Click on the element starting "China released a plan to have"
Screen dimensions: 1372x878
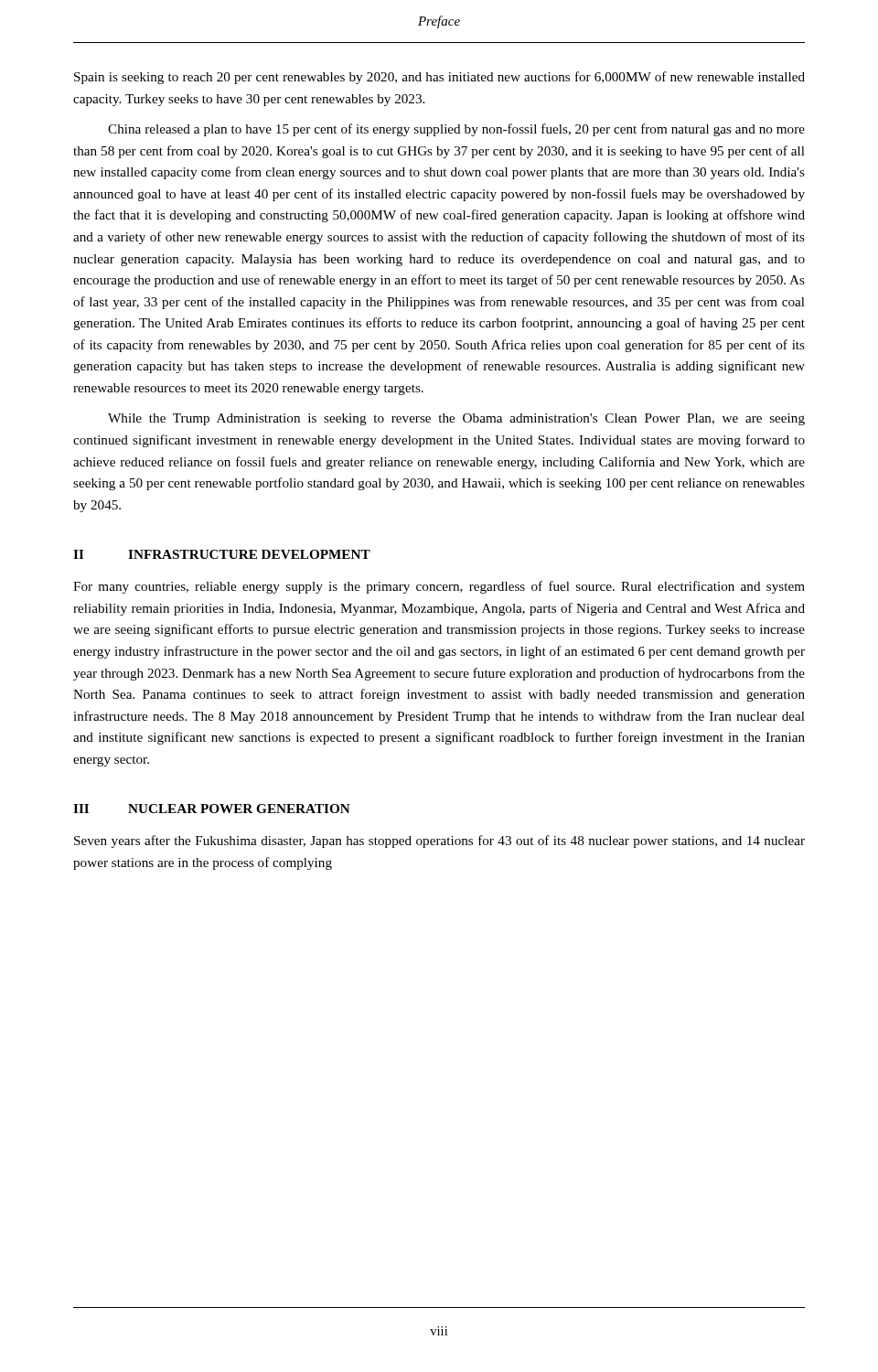(439, 258)
